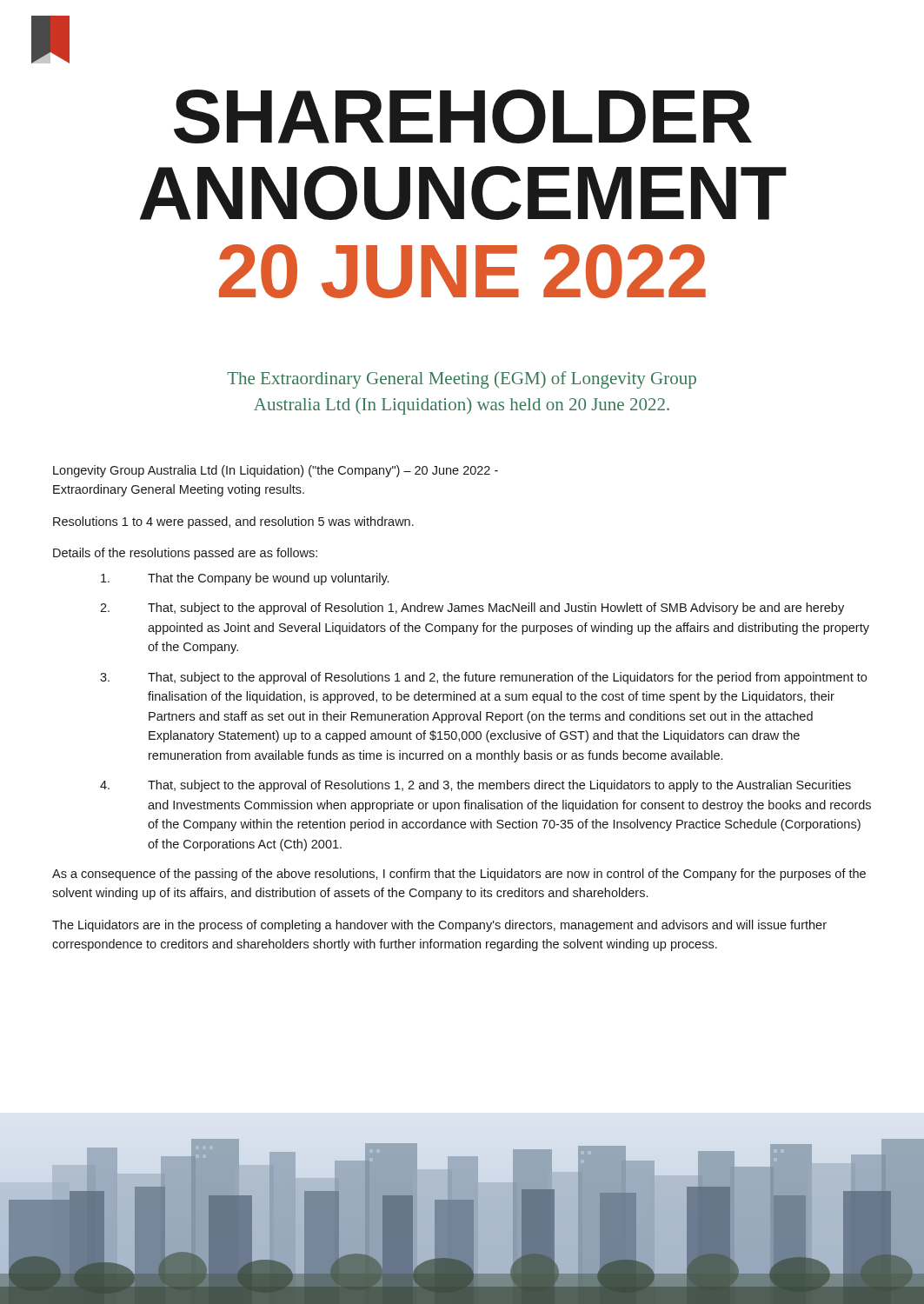Click on the element starting "The Liquidators are in the"

pyautogui.click(x=439, y=935)
